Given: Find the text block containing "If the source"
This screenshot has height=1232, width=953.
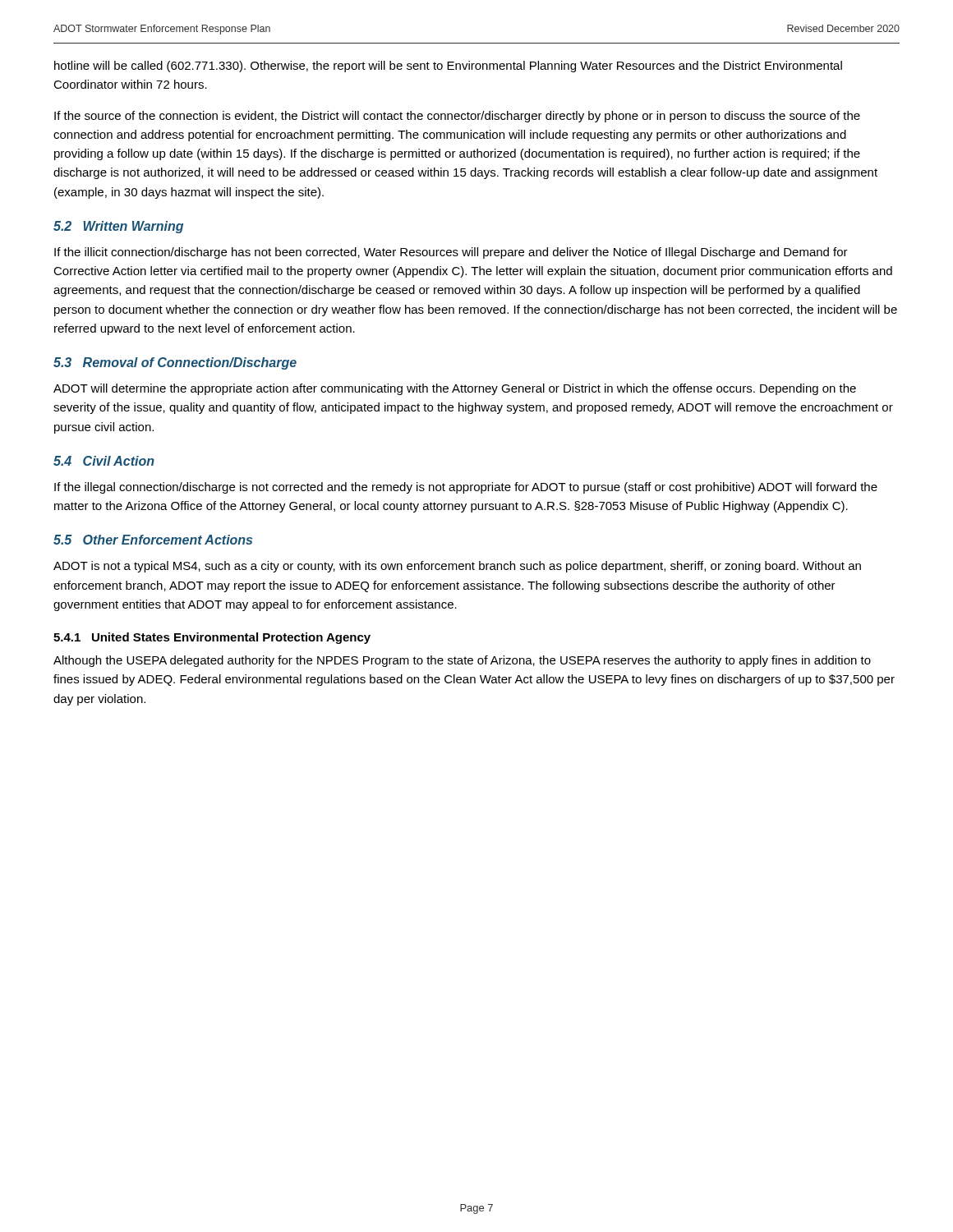Looking at the screenshot, I should (465, 153).
